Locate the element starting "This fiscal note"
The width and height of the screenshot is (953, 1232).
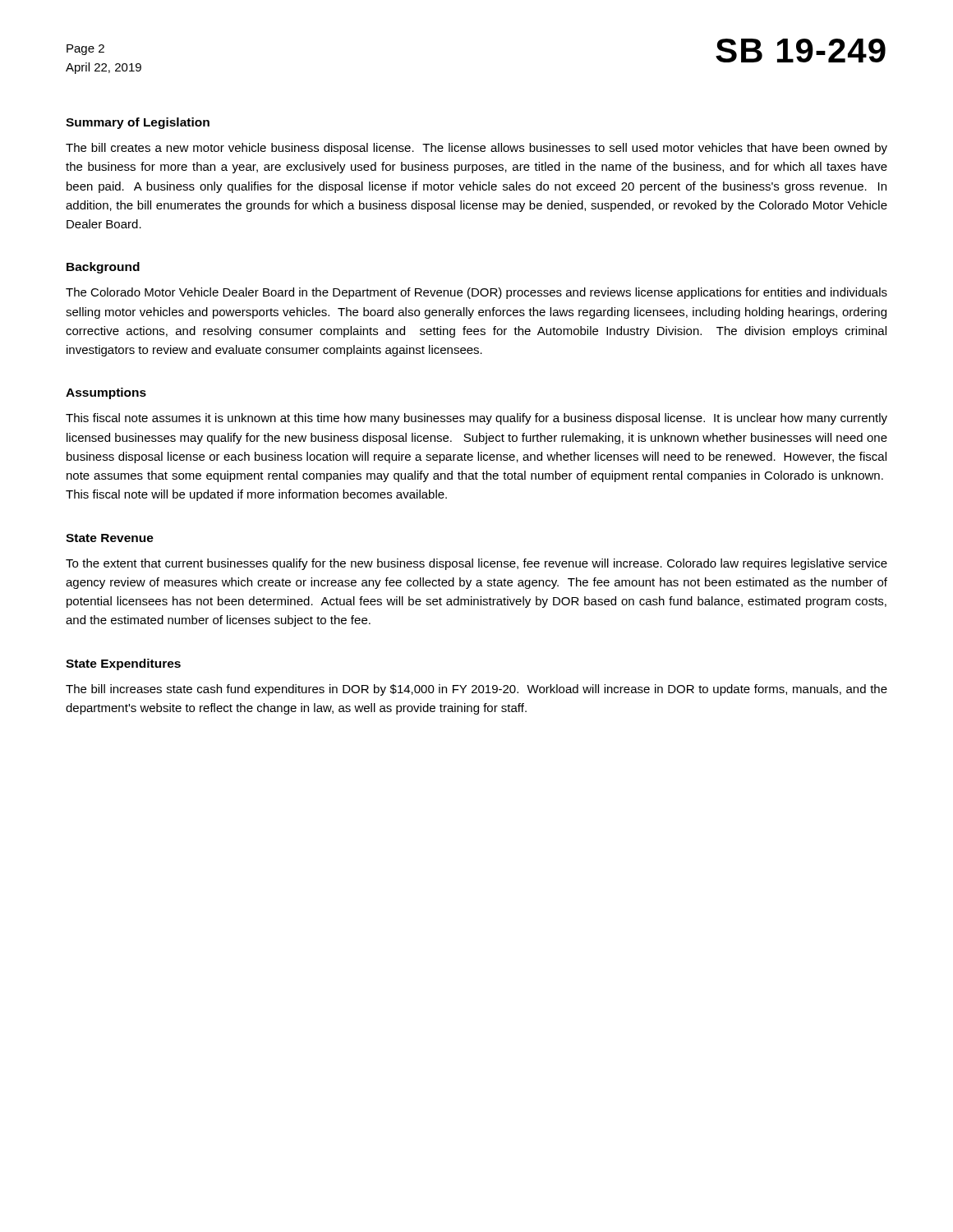(476, 456)
